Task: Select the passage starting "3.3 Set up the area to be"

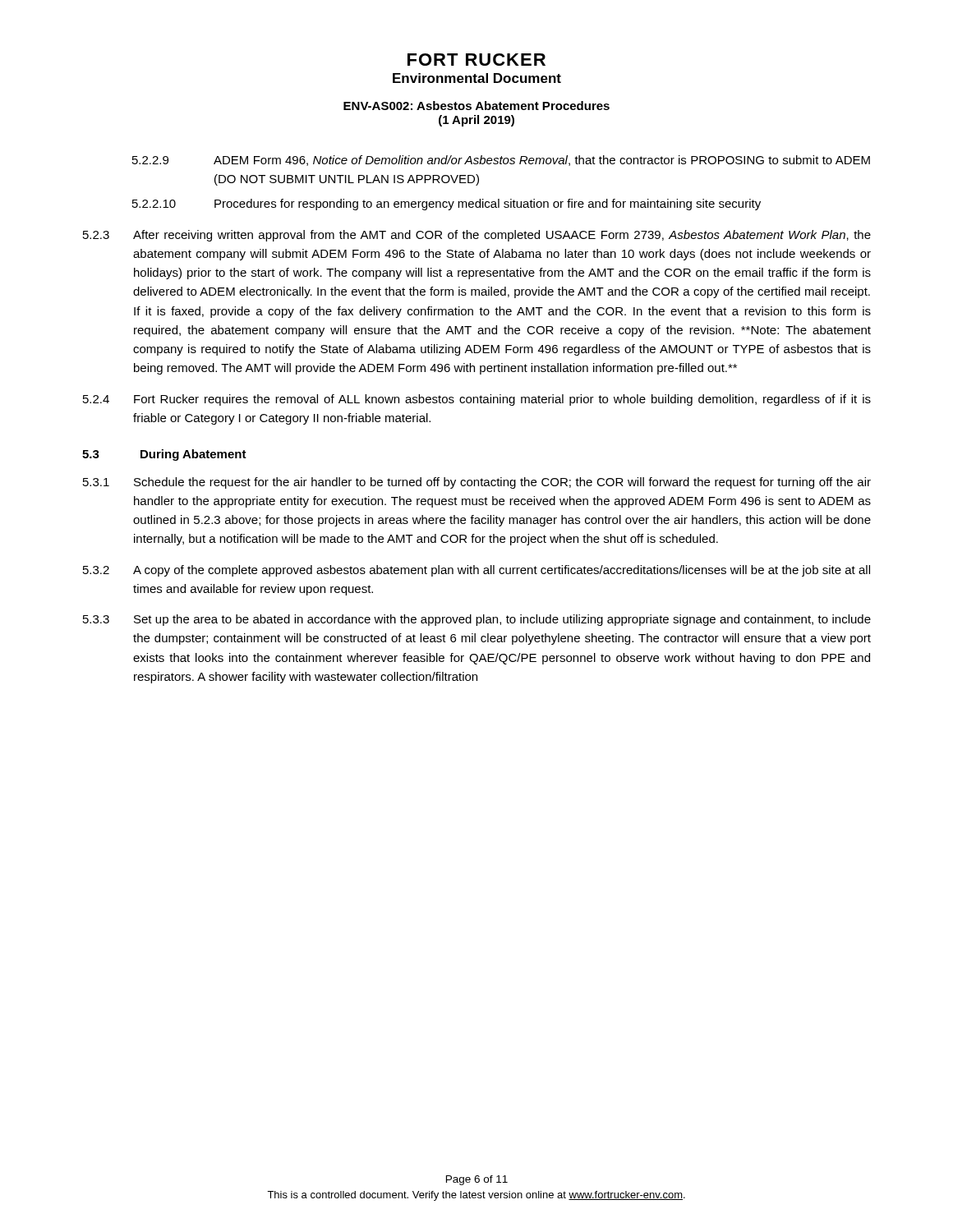Action: pyautogui.click(x=476, y=648)
